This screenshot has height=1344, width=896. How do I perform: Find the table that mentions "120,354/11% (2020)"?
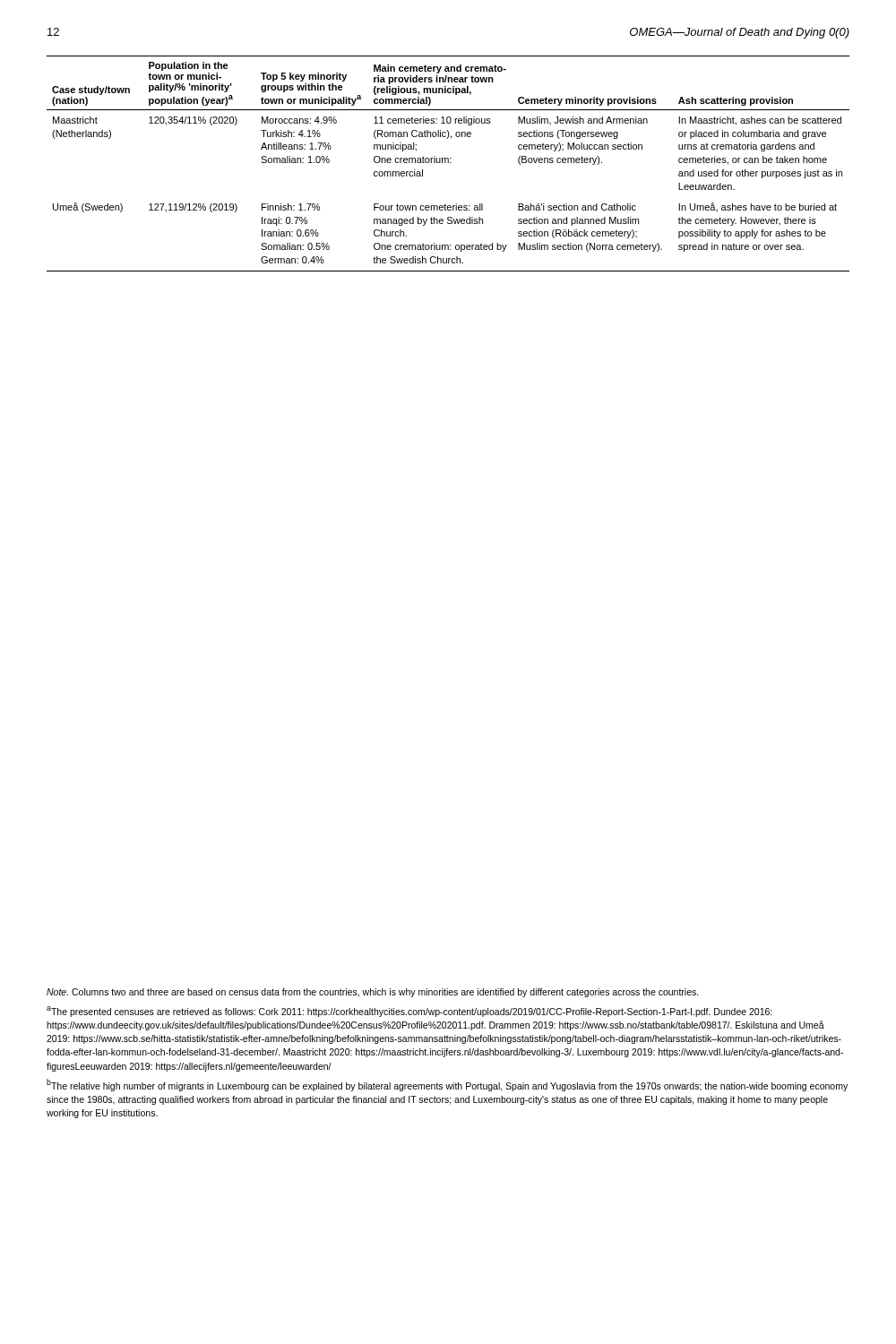pyautogui.click(x=448, y=163)
